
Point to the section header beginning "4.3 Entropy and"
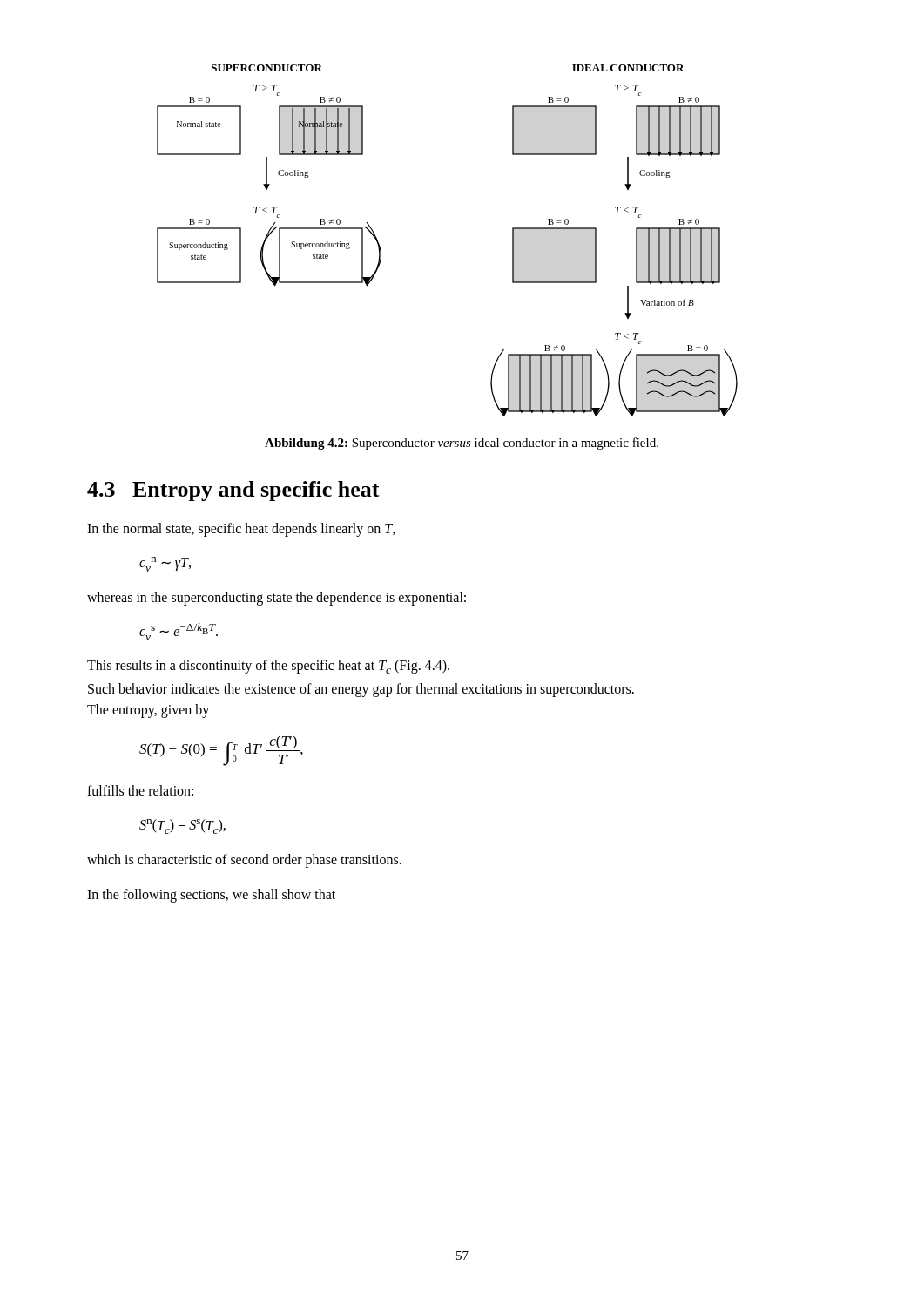[x=233, y=489]
